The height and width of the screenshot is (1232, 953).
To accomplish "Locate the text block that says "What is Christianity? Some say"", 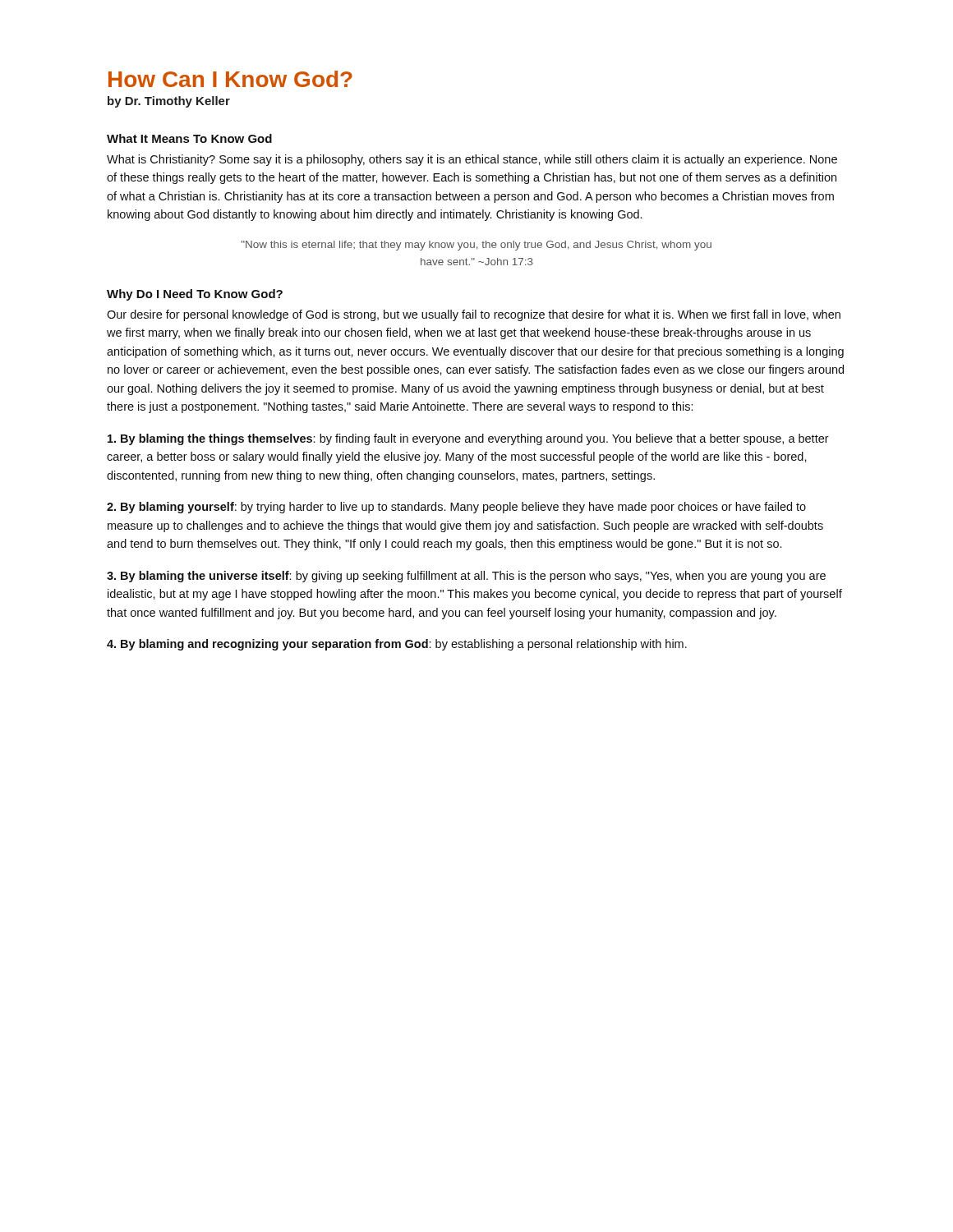I will click(x=476, y=187).
